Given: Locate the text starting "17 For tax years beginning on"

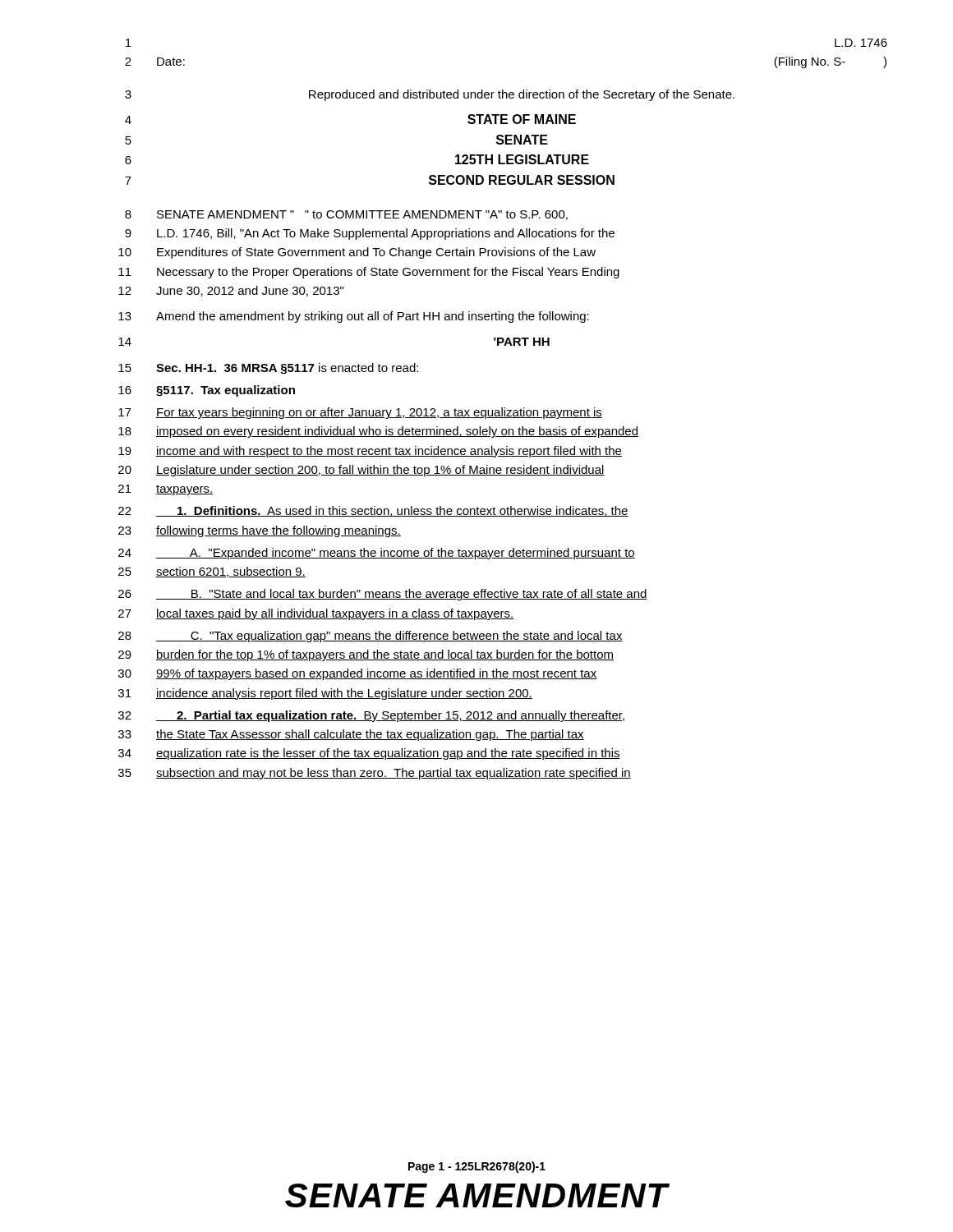Looking at the screenshot, I should point(493,450).
